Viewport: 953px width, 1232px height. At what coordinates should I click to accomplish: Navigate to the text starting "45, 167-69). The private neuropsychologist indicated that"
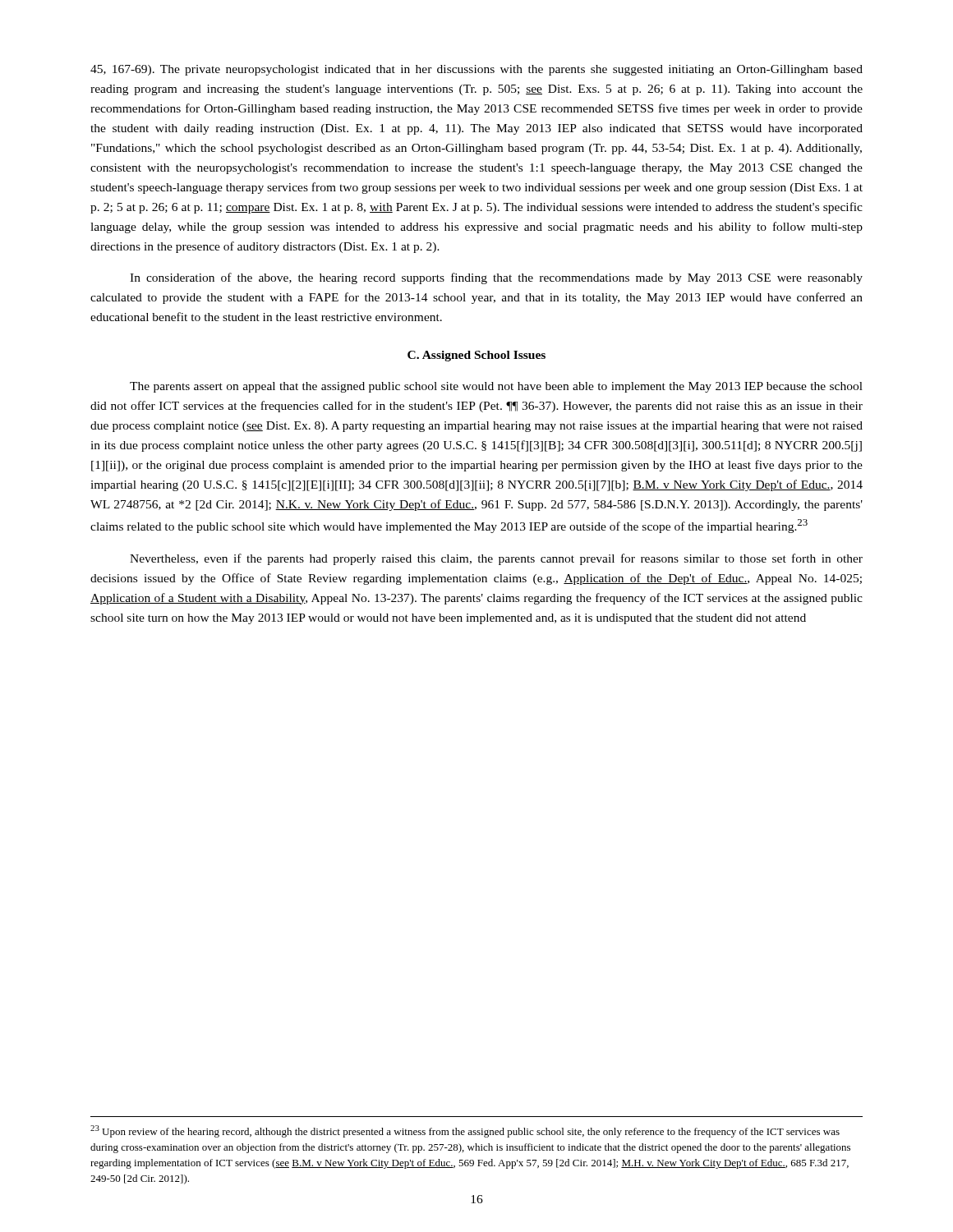coord(476,157)
